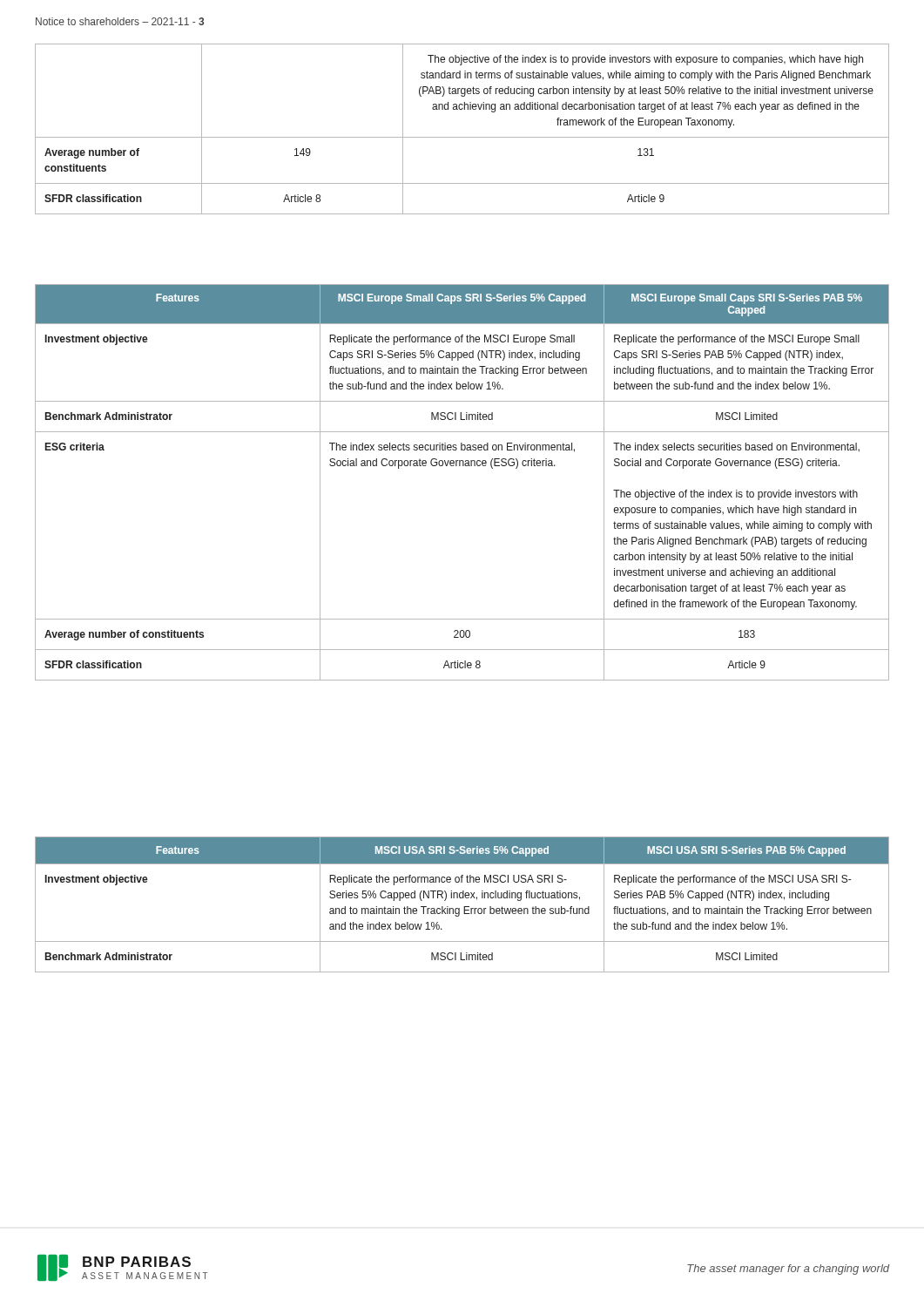Screen dimensions: 1307x924
Task: Find the logo
Action: pos(462,1267)
